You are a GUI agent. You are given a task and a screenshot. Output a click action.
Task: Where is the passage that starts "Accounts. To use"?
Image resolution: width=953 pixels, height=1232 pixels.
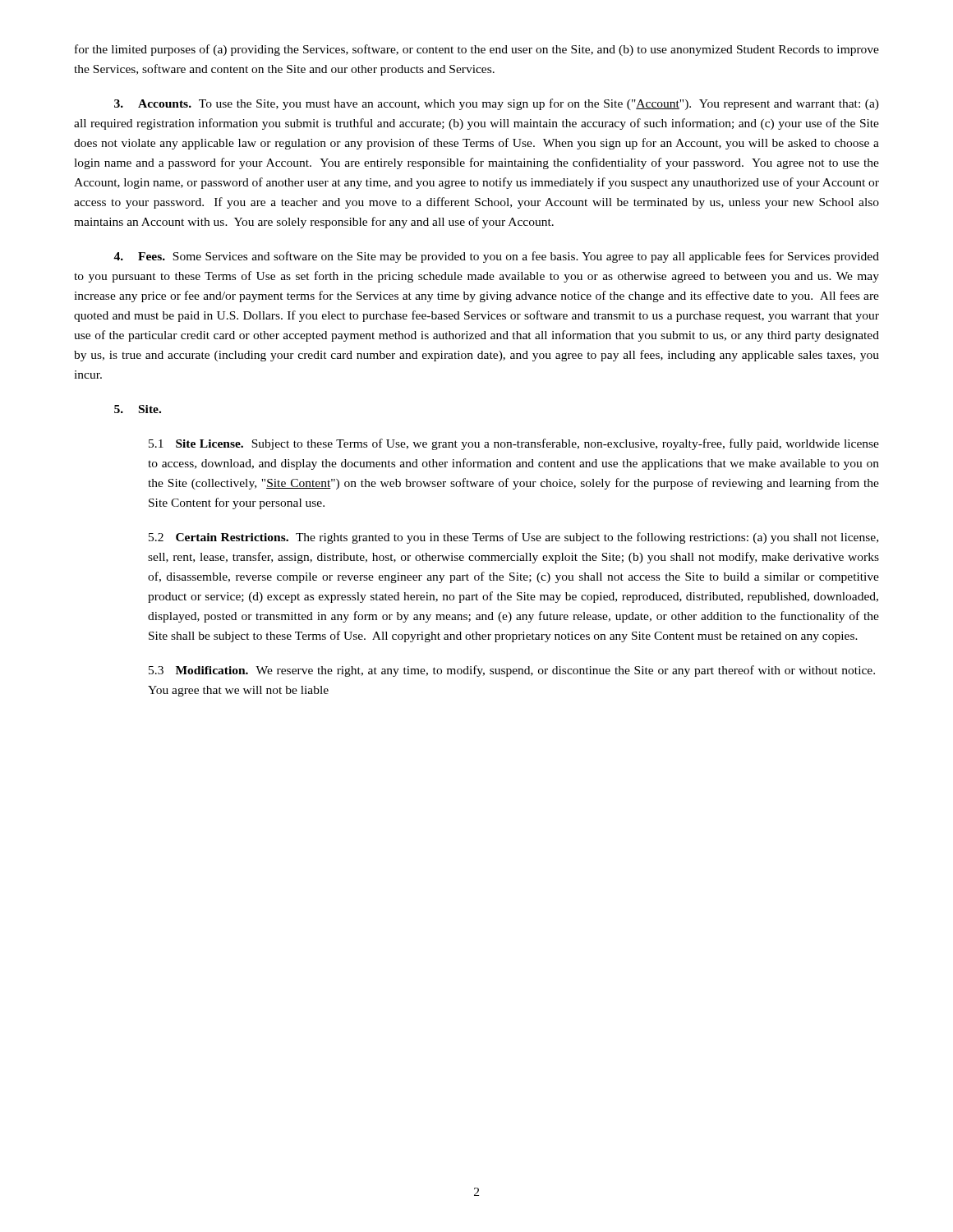coord(476,163)
